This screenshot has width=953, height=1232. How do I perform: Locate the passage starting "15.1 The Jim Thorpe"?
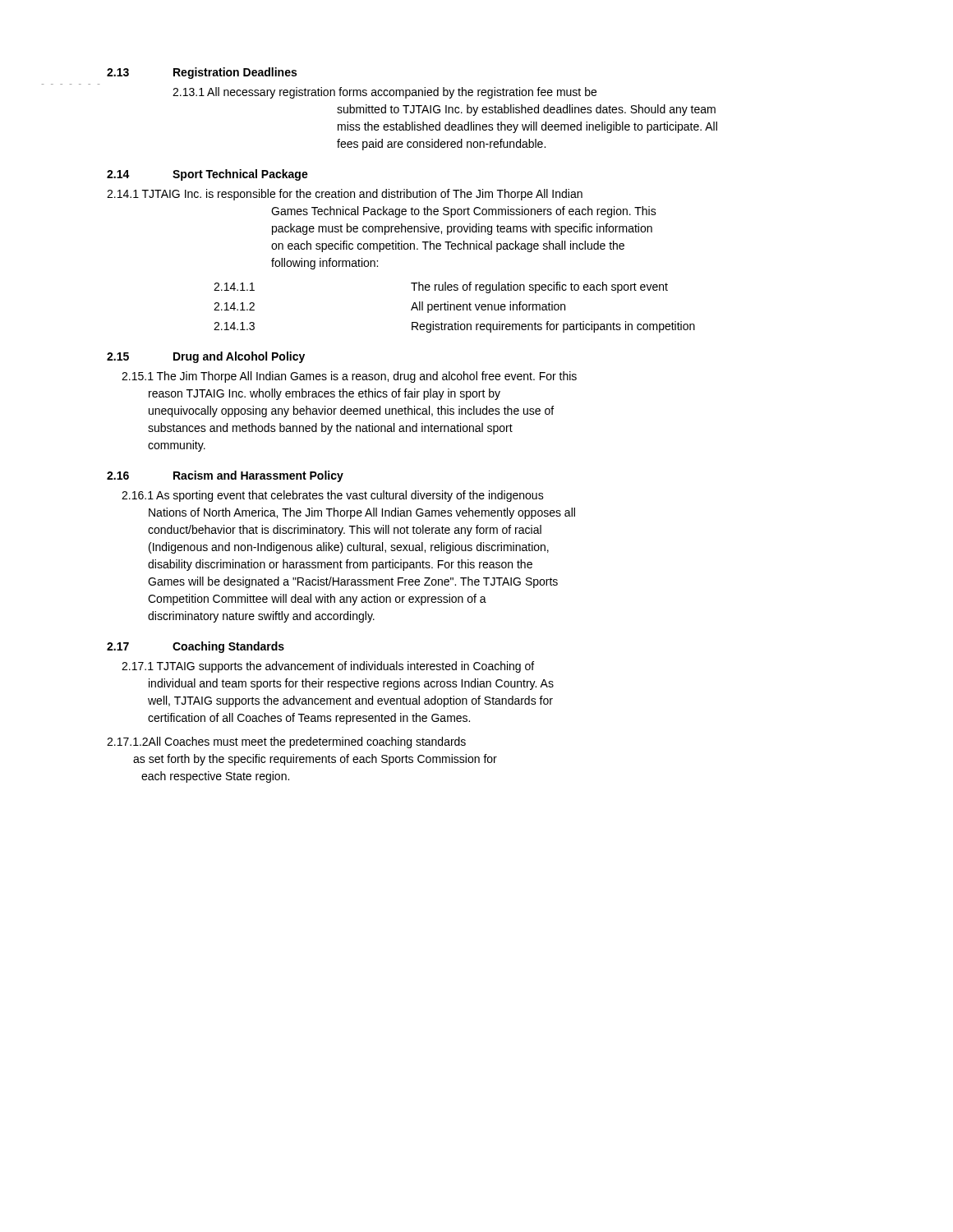(x=349, y=411)
